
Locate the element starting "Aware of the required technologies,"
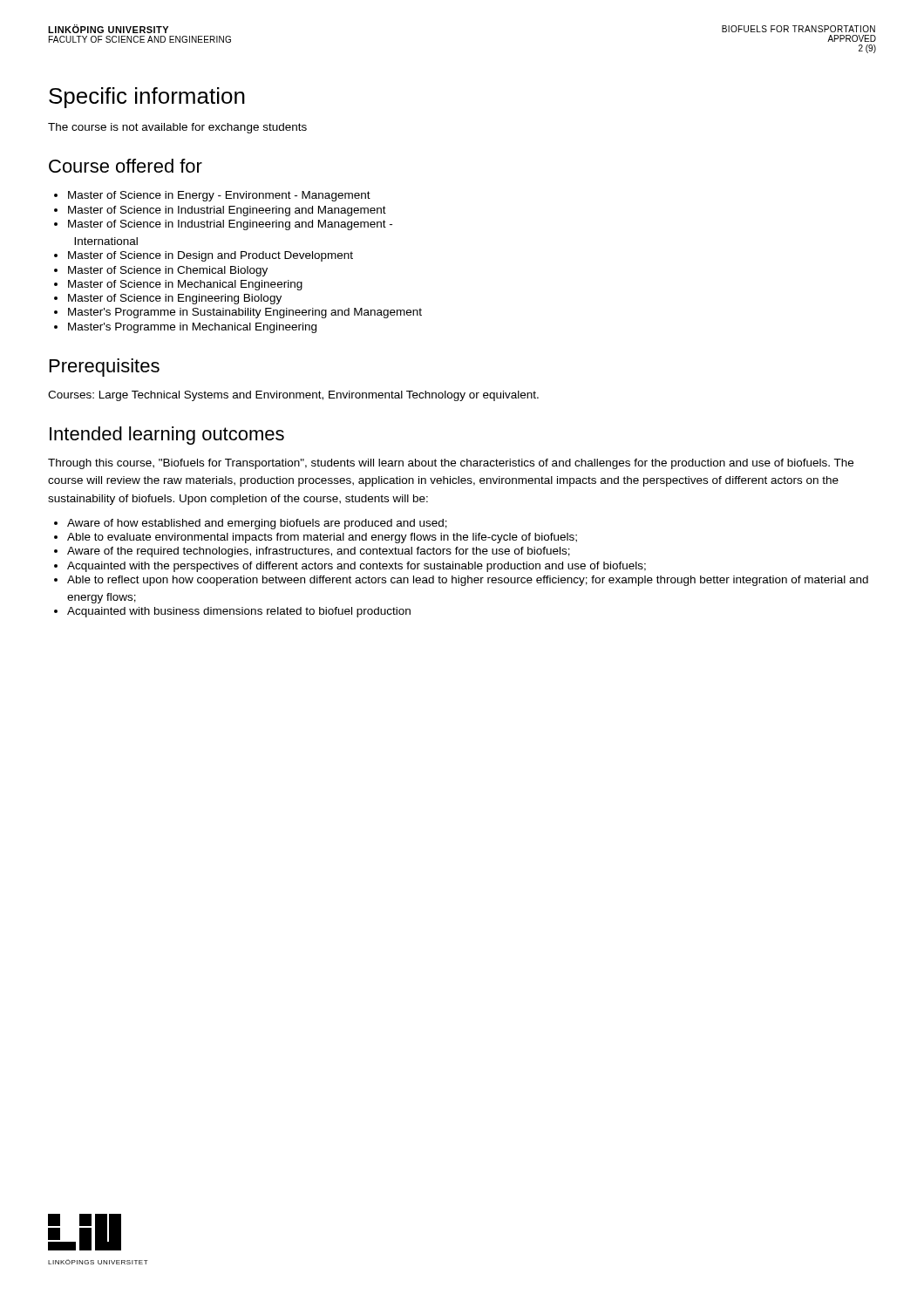pyautogui.click(x=462, y=551)
